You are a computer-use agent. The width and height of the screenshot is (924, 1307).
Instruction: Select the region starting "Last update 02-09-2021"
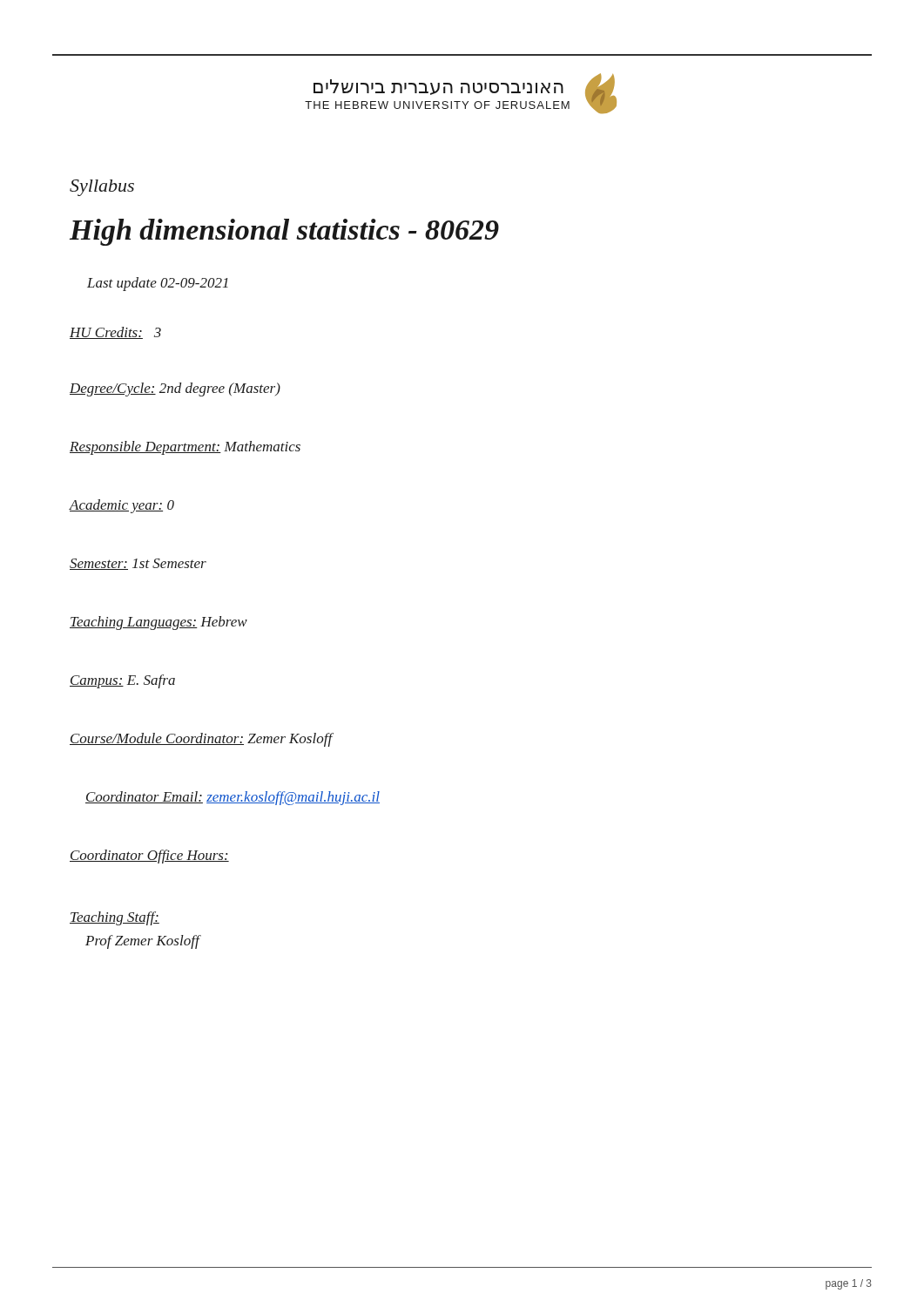158,283
